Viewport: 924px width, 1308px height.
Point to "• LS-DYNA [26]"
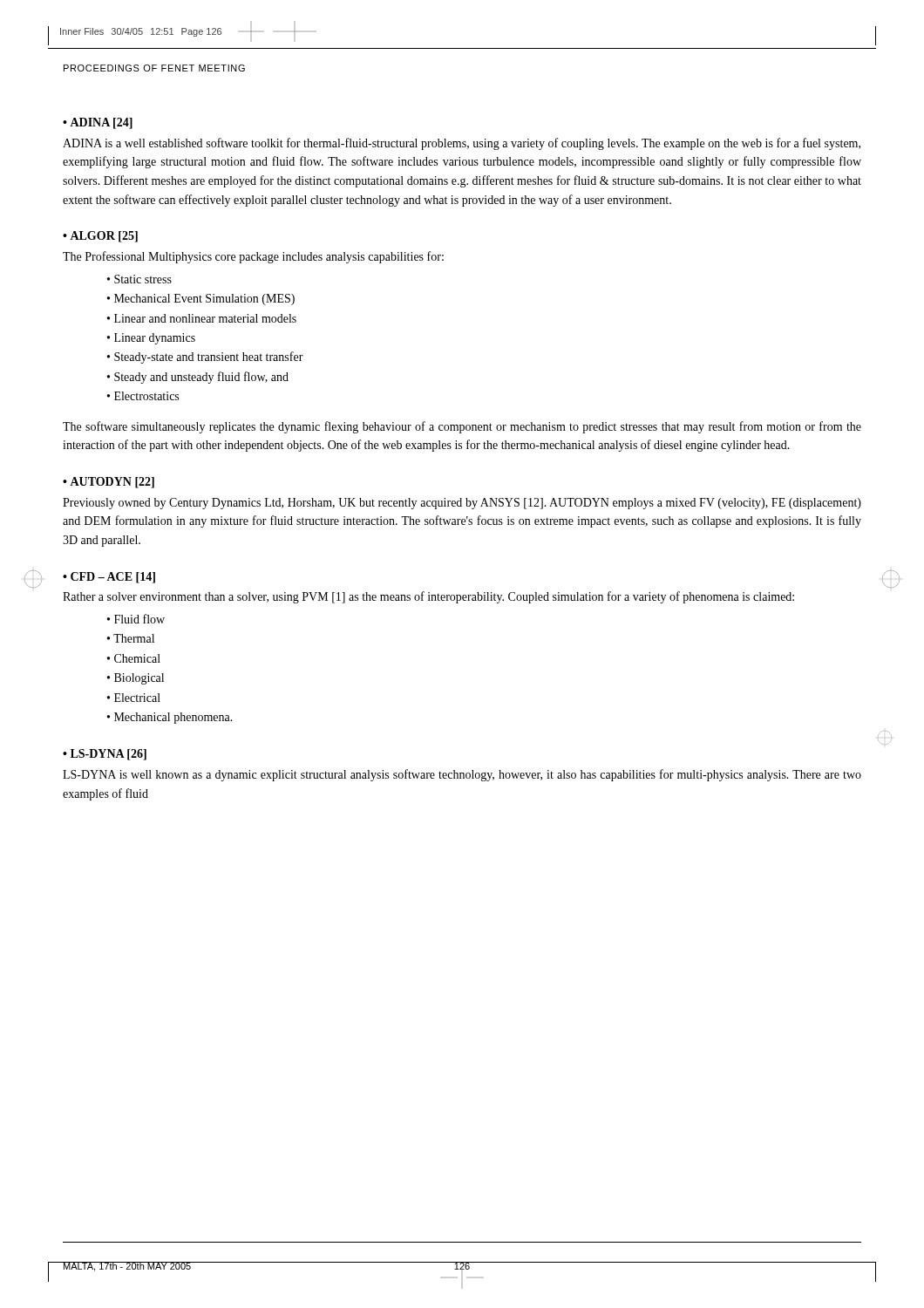click(x=105, y=754)
